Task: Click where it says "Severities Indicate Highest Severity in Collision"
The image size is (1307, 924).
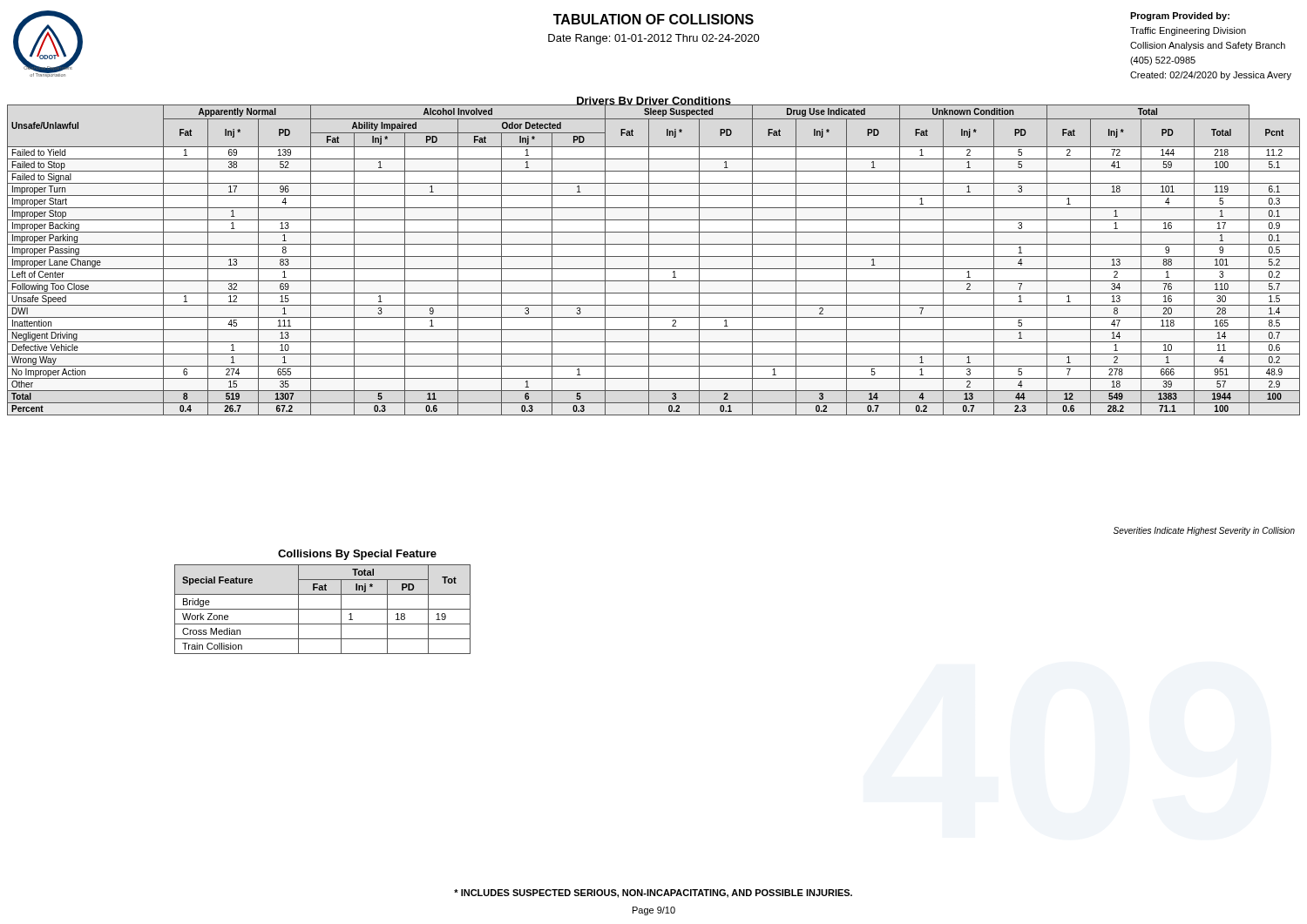Action: coord(1204,531)
